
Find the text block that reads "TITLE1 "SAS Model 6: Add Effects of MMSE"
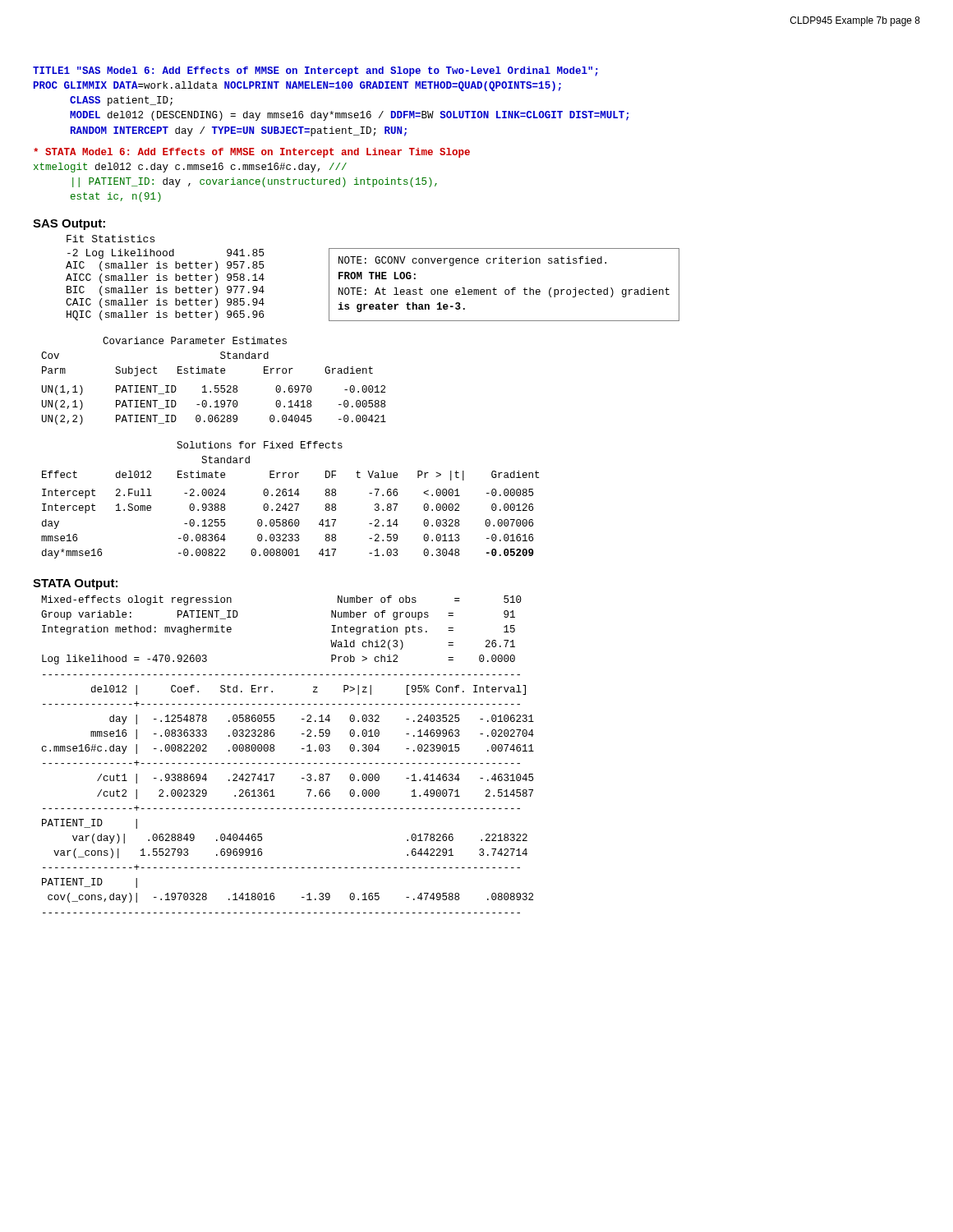[476, 101]
